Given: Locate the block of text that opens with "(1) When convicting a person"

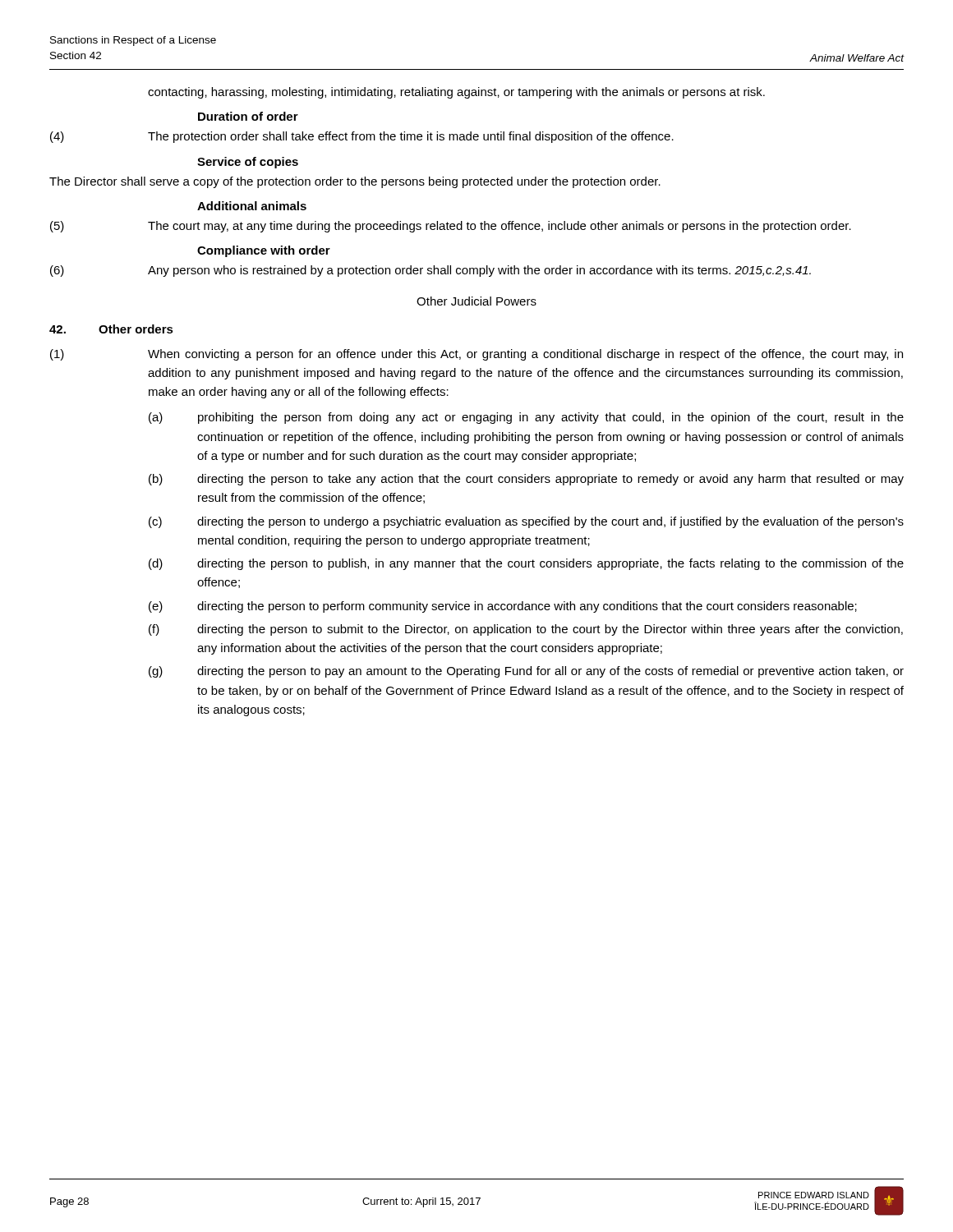Looking at the screenshot, I should coord(476,372).
